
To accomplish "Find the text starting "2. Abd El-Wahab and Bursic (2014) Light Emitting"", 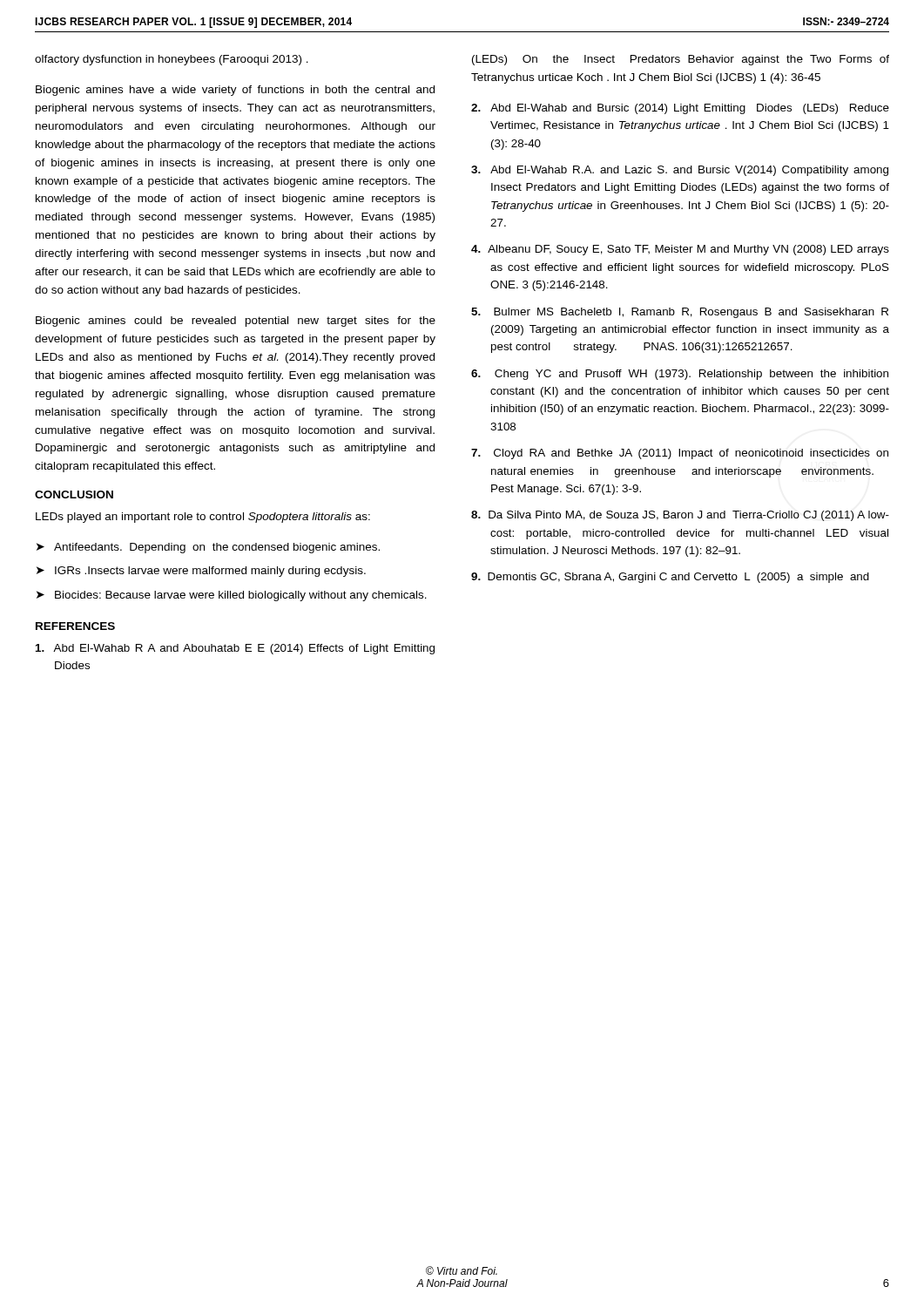I will 680,125.
